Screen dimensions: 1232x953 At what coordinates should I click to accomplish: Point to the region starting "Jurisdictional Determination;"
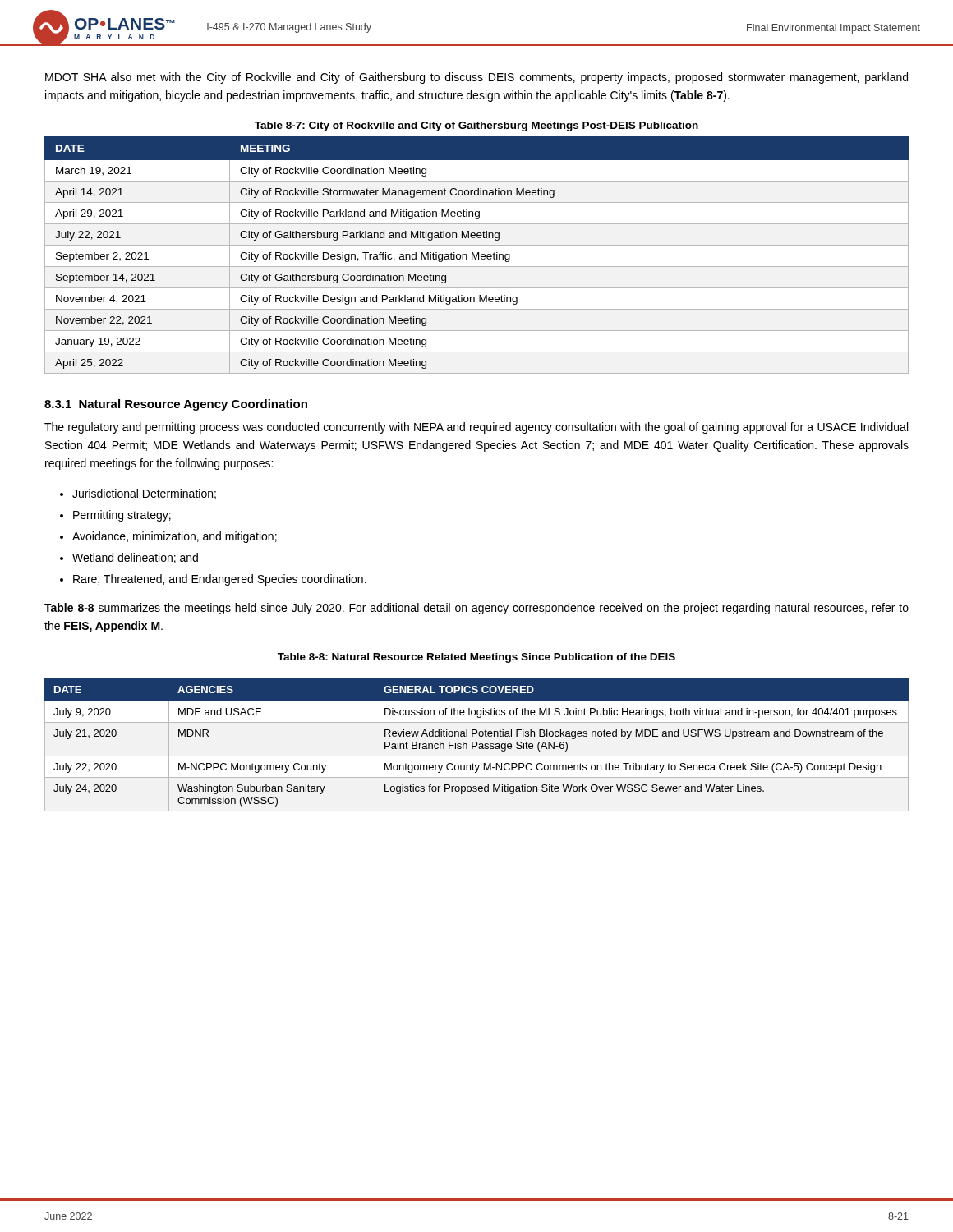click(x=145, y=494)
